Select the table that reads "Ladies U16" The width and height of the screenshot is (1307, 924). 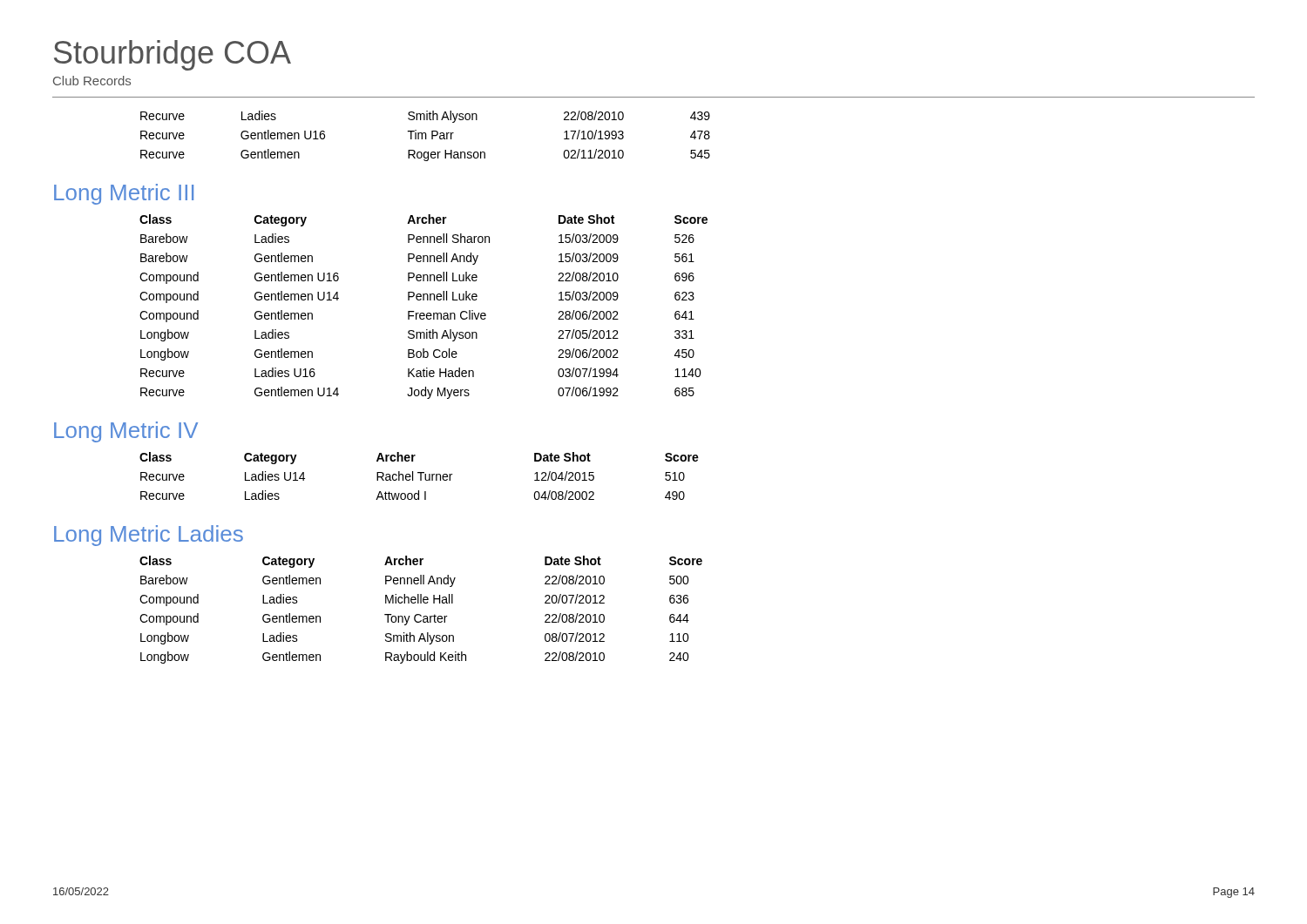coord(654,306)
